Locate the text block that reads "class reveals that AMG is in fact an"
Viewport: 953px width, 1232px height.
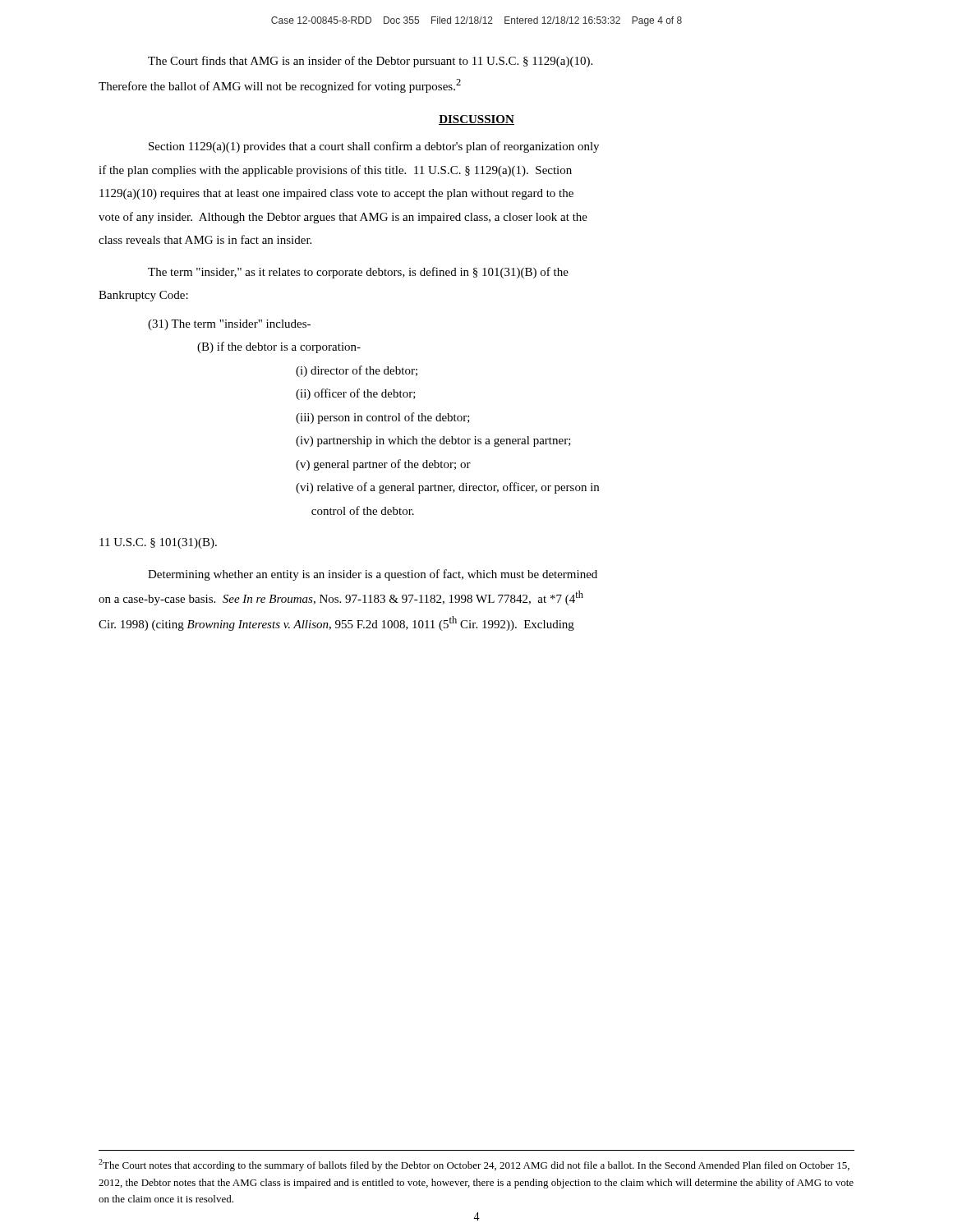coord(206,240)
